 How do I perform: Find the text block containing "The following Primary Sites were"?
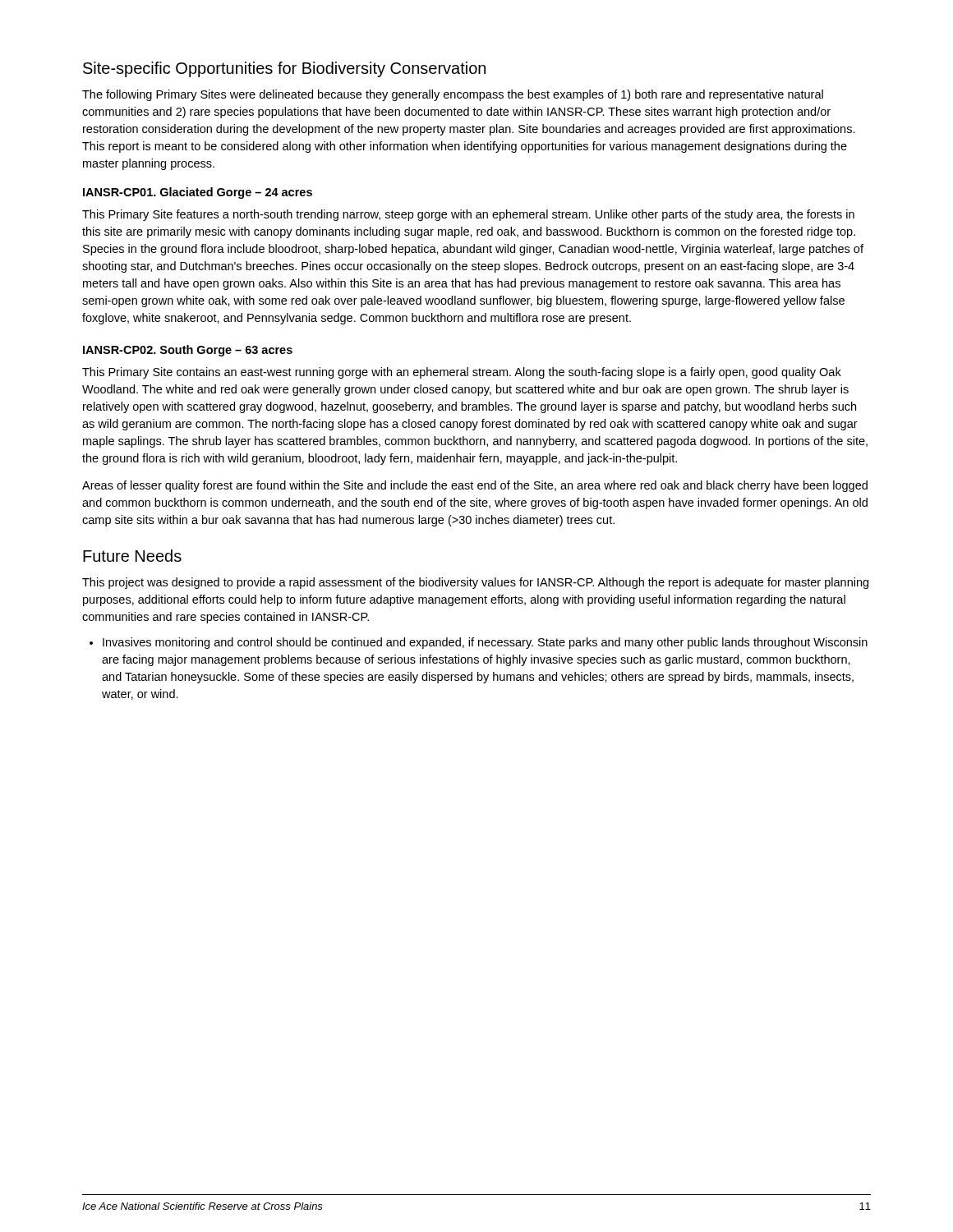tap(476, 129)
